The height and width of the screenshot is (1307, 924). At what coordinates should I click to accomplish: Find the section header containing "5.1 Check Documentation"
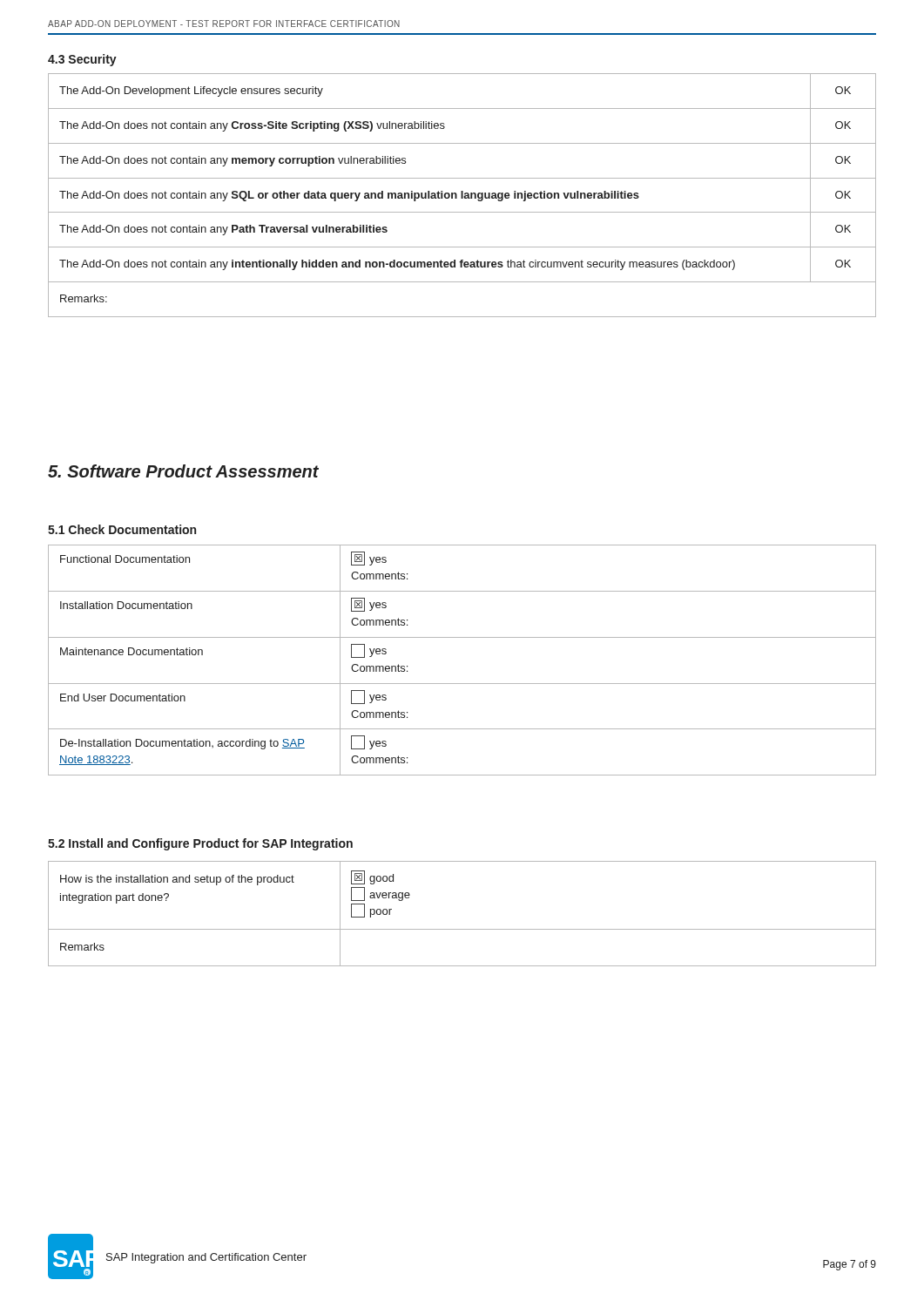click(122, 530)
